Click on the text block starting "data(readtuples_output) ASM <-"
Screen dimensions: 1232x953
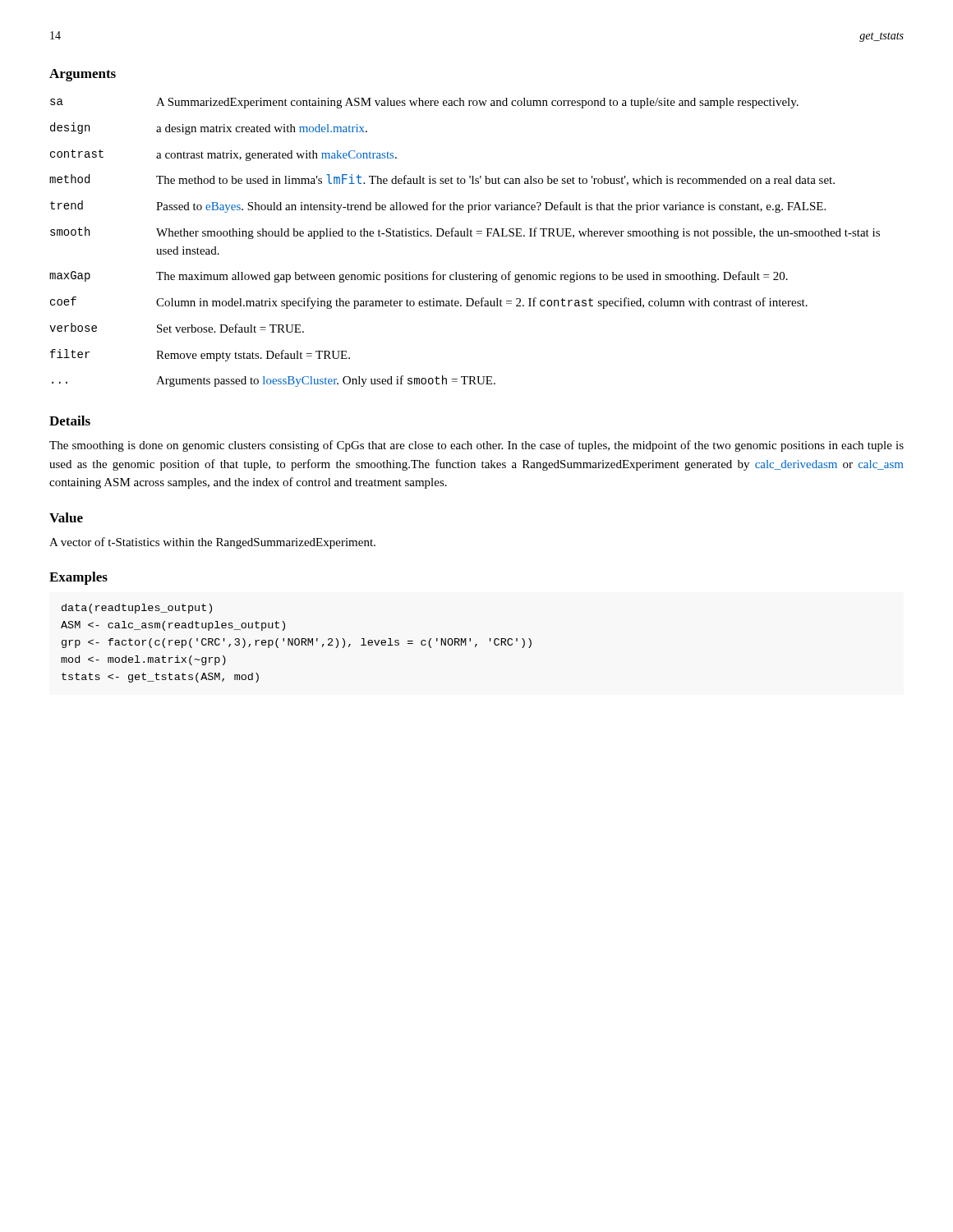coord(476,643)
